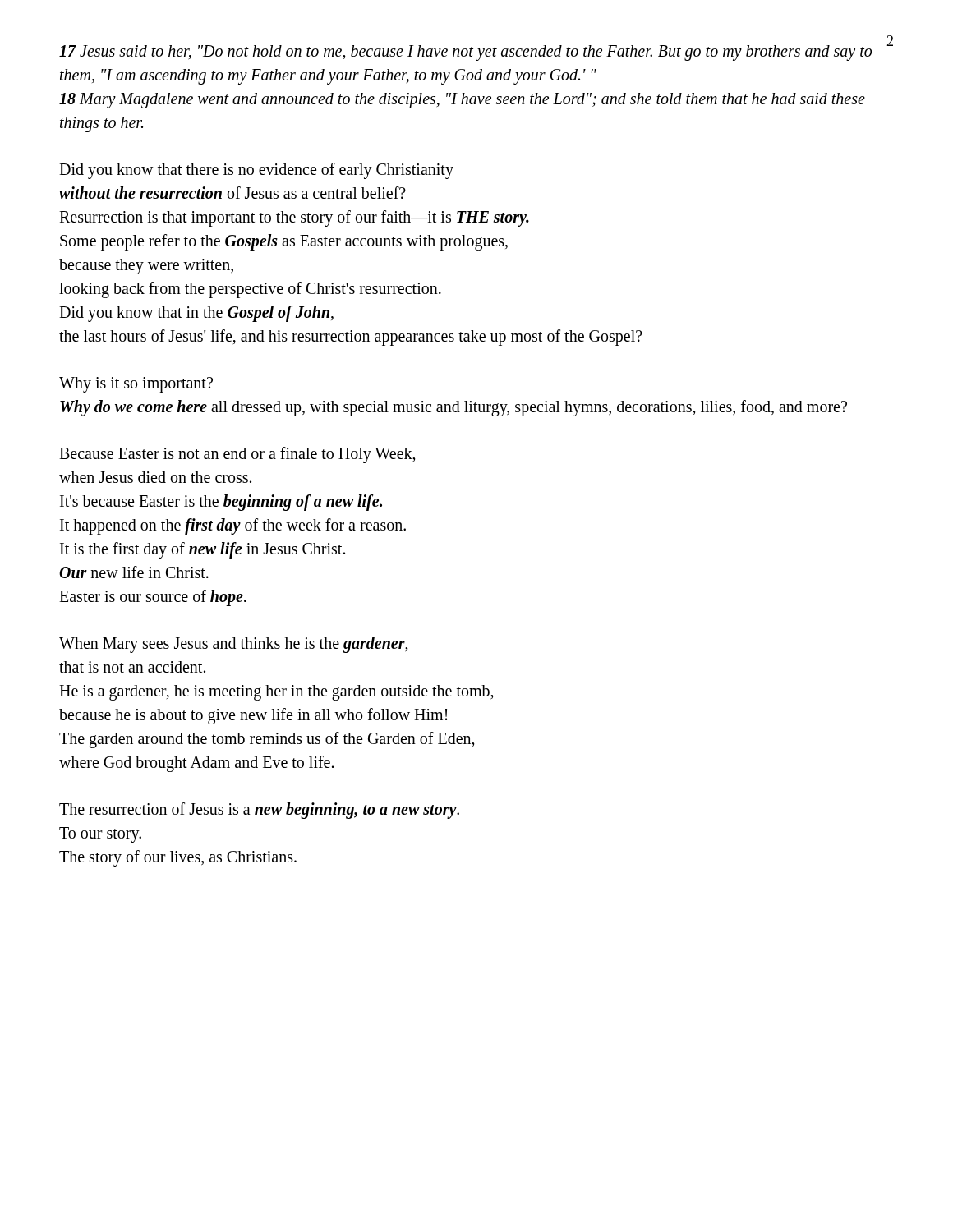Find the block starting "Why is it so important? Why do"

[476, 395]
